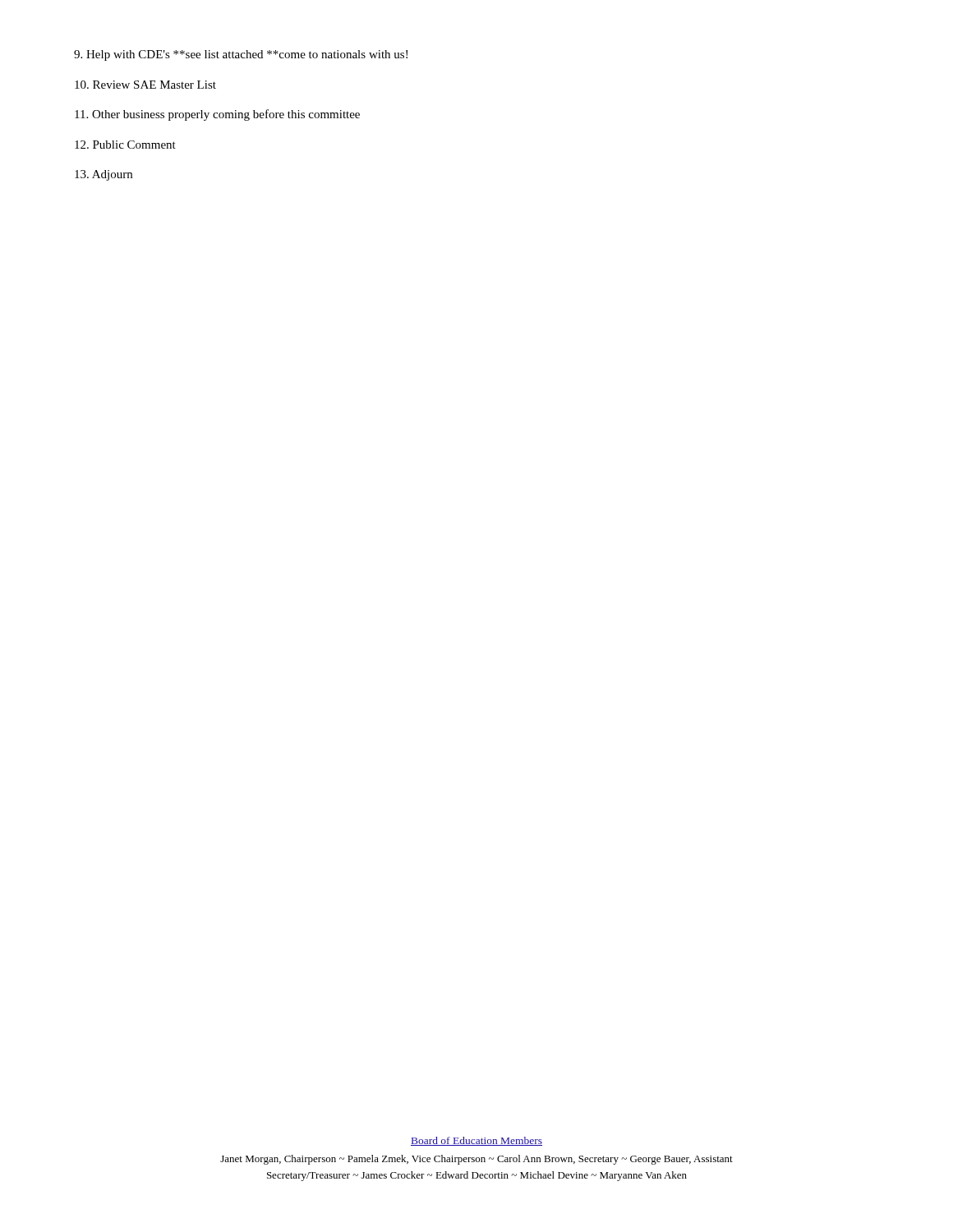This screenshot has width=953, height=1232.
Task: Find the passage starting "9. Help with CDE's"
Action: coord(241,54)
